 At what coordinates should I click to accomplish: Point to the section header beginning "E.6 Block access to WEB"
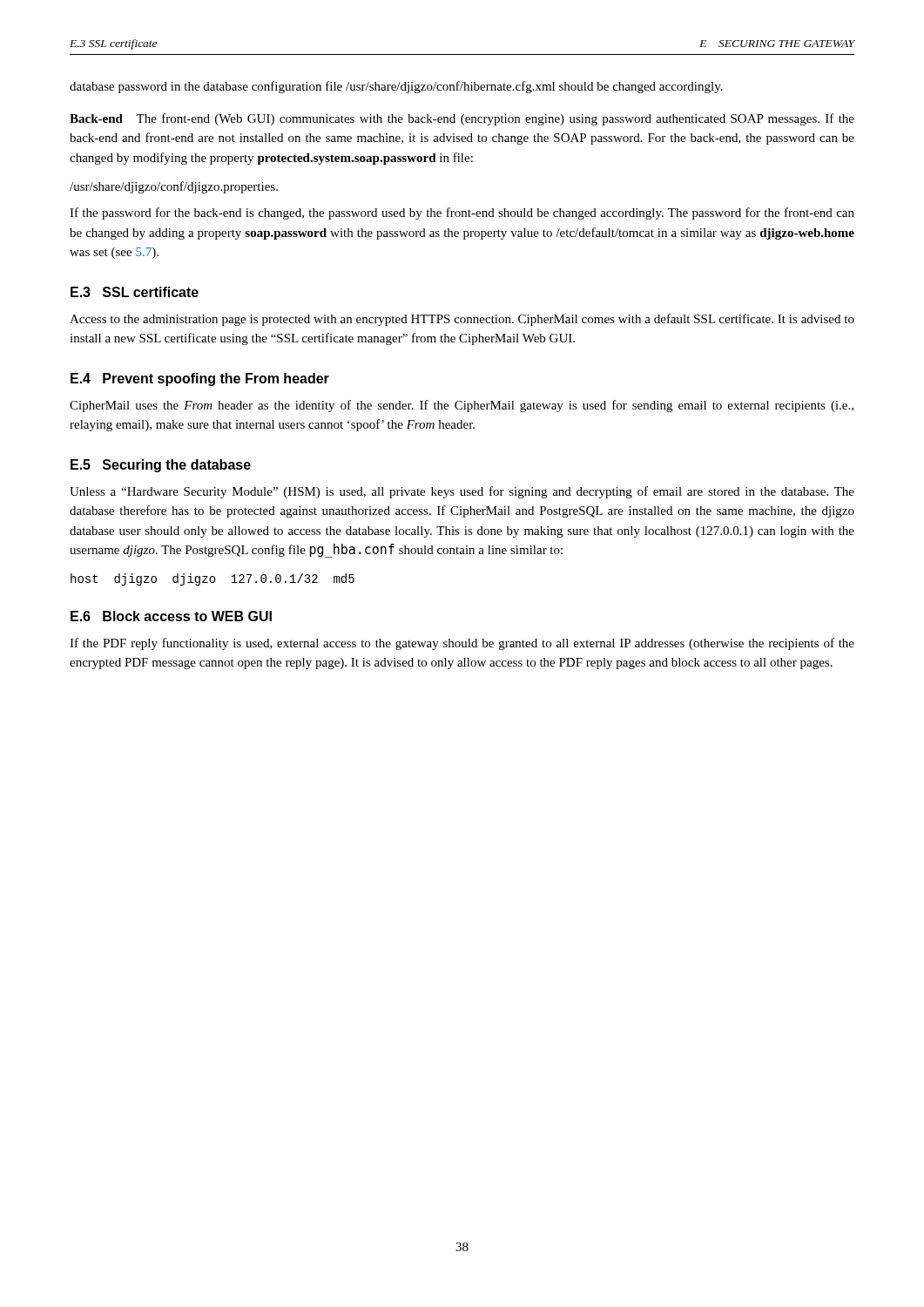pos(171,616)
